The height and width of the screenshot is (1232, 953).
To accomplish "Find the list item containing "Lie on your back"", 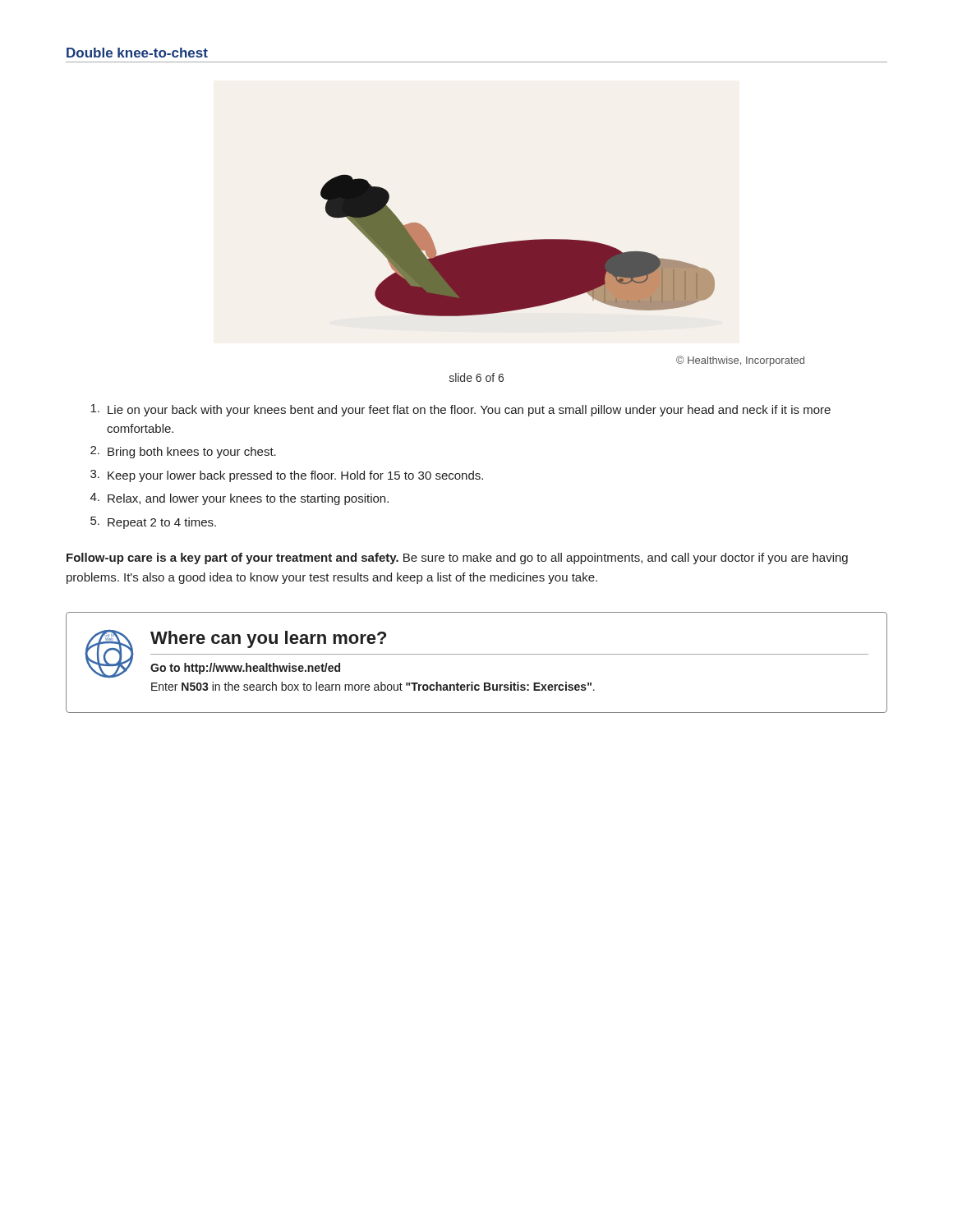I will 485,419.
